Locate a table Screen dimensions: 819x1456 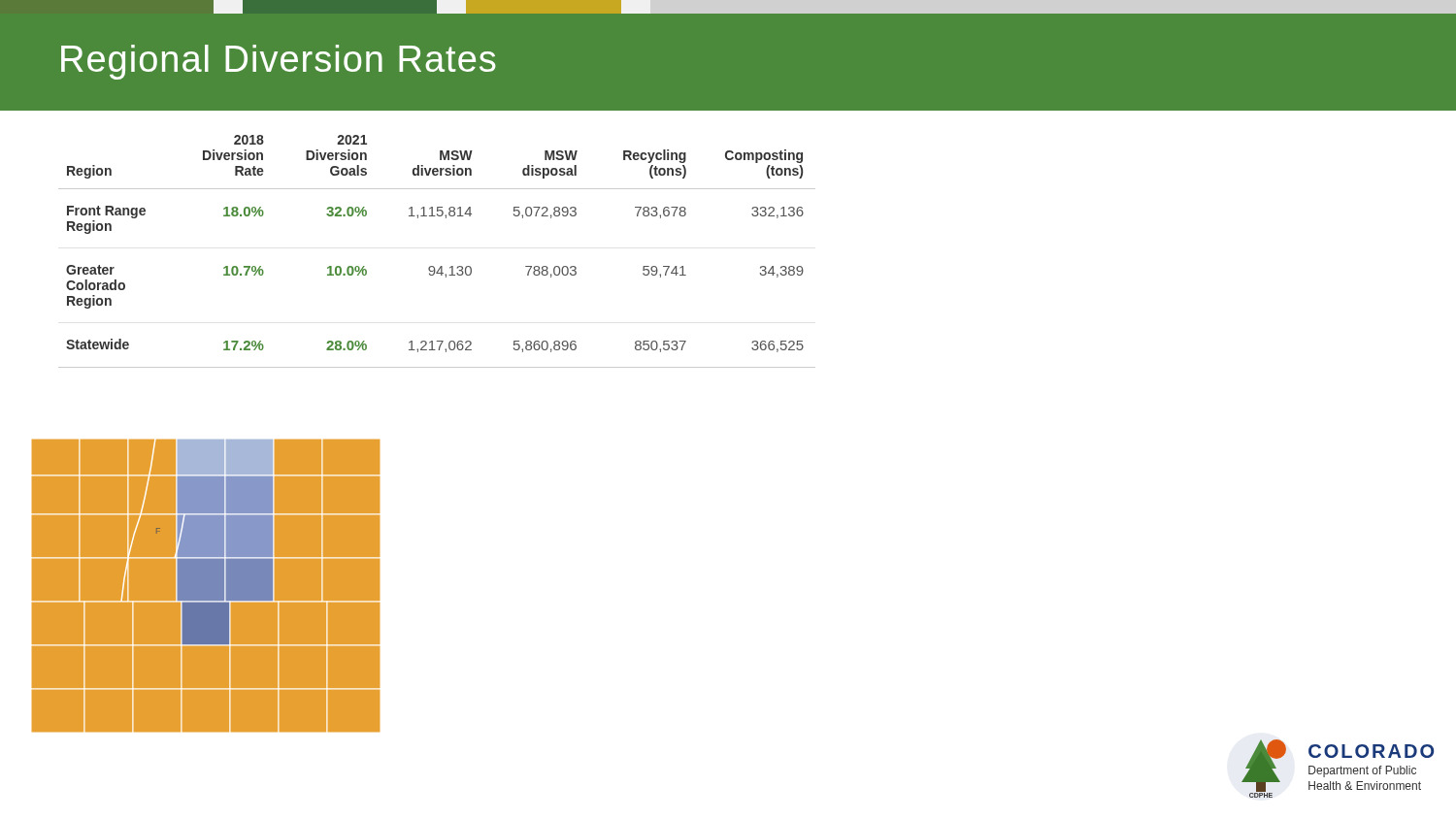437,247
